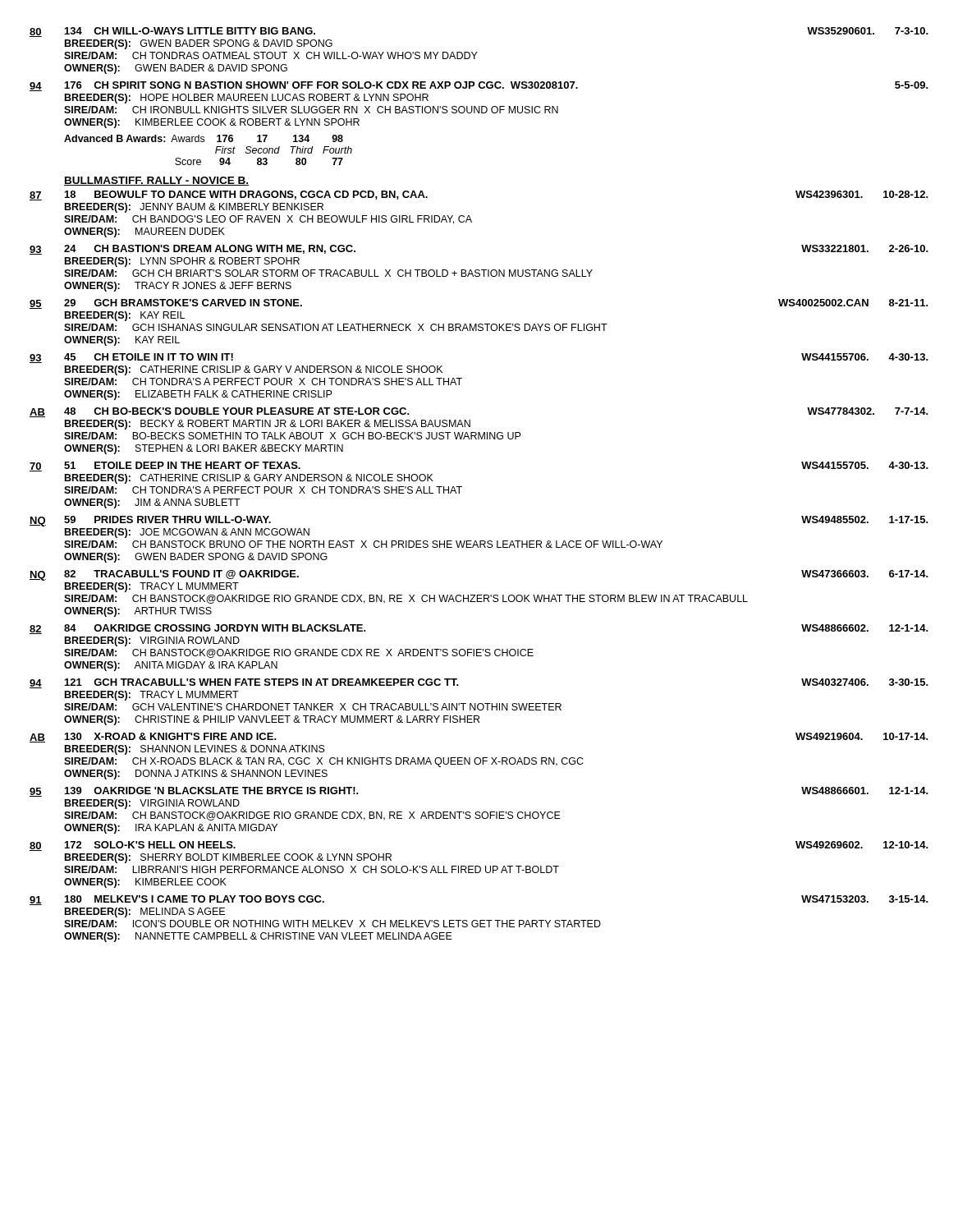Image resolution: width=958 pixels, height=1232 pixels.
Task: Where is the passage that starts "70 51 ETOILE DEEP IN"?
Action: click(36, 466)
